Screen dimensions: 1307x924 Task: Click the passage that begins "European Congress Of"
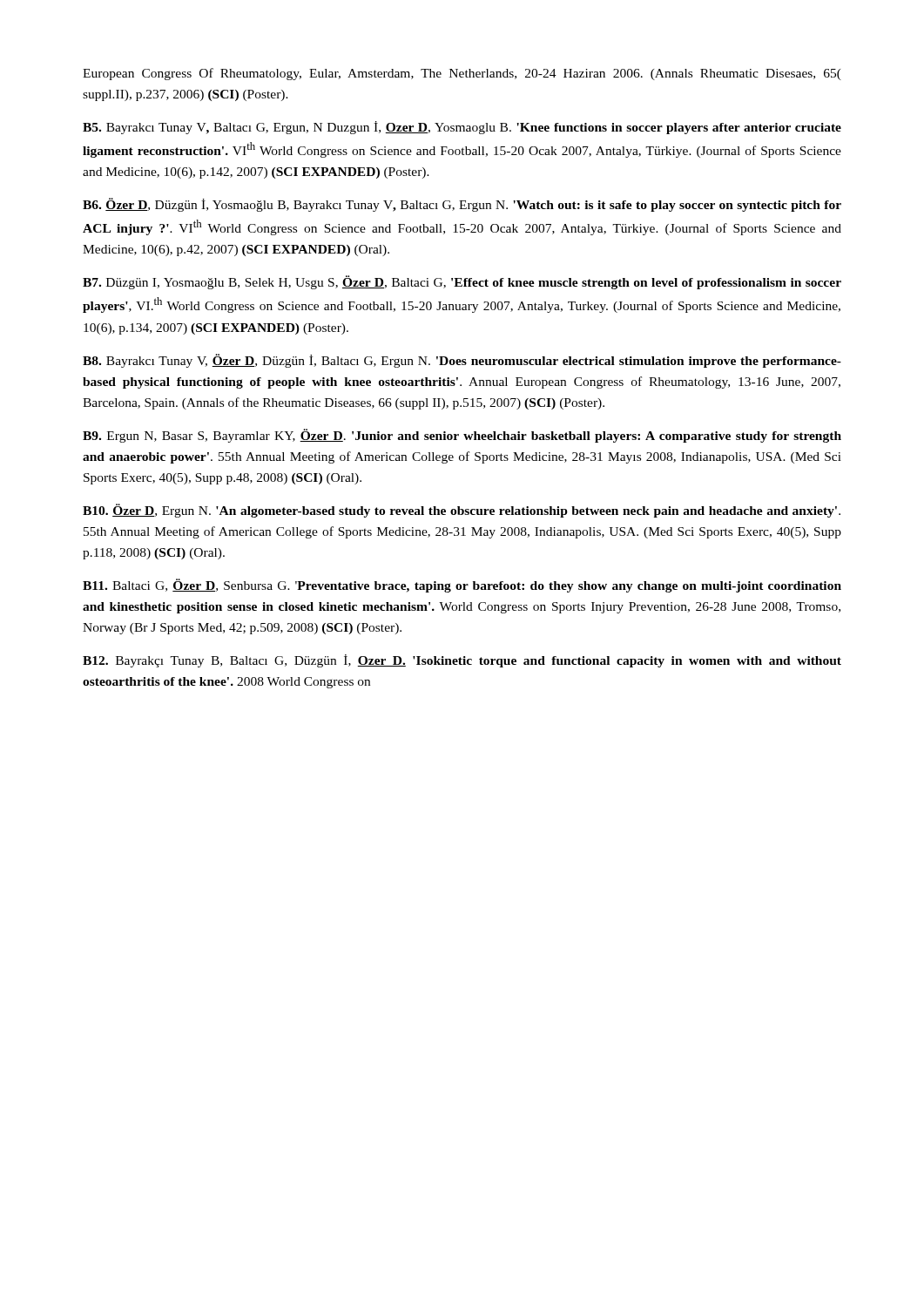pyautogui.click(x=462, y=83)
